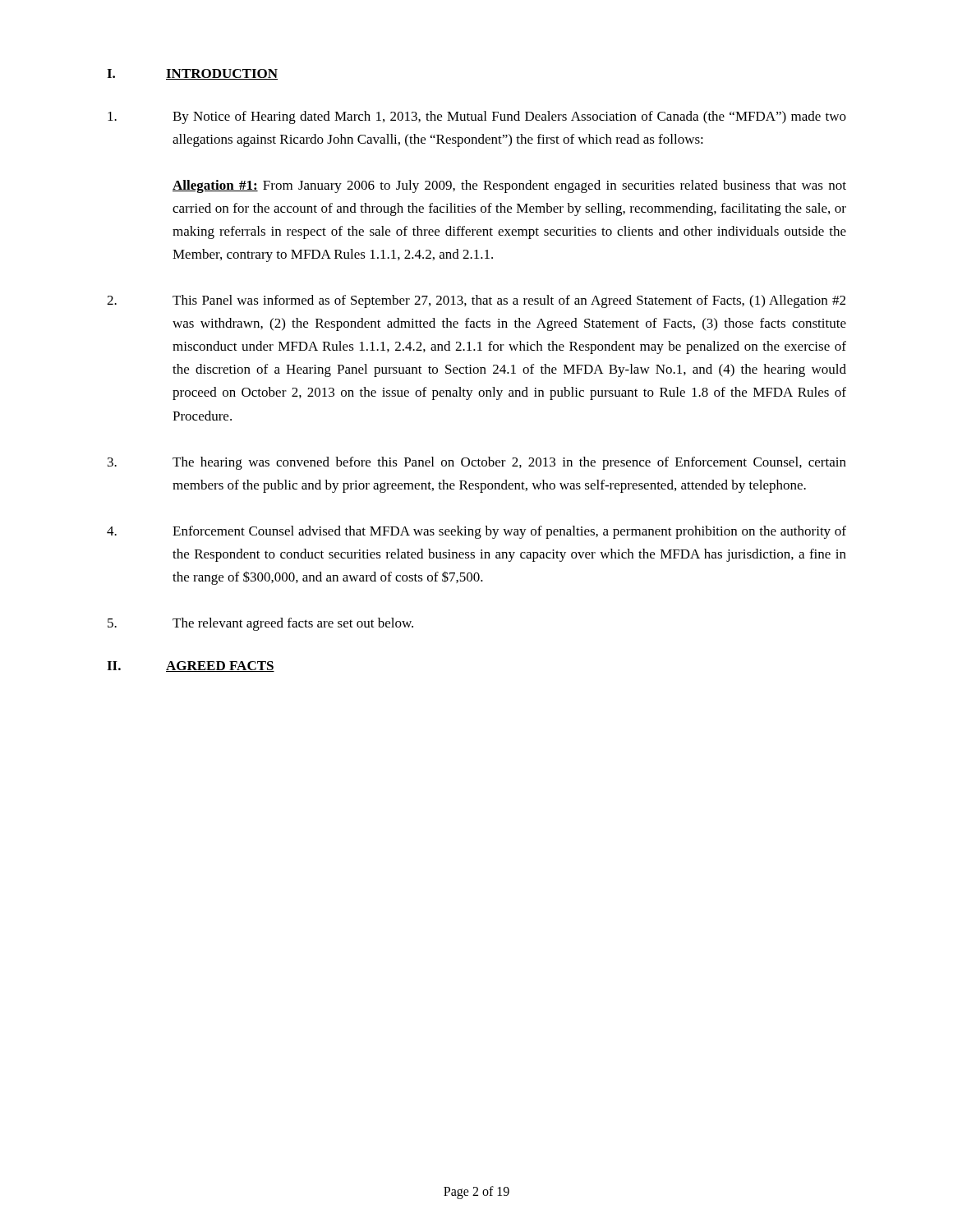Navigate to the text block starting "The hearing was"
Image resolution: width=953 pixels, height=1232 pixels.
[476, 474]
